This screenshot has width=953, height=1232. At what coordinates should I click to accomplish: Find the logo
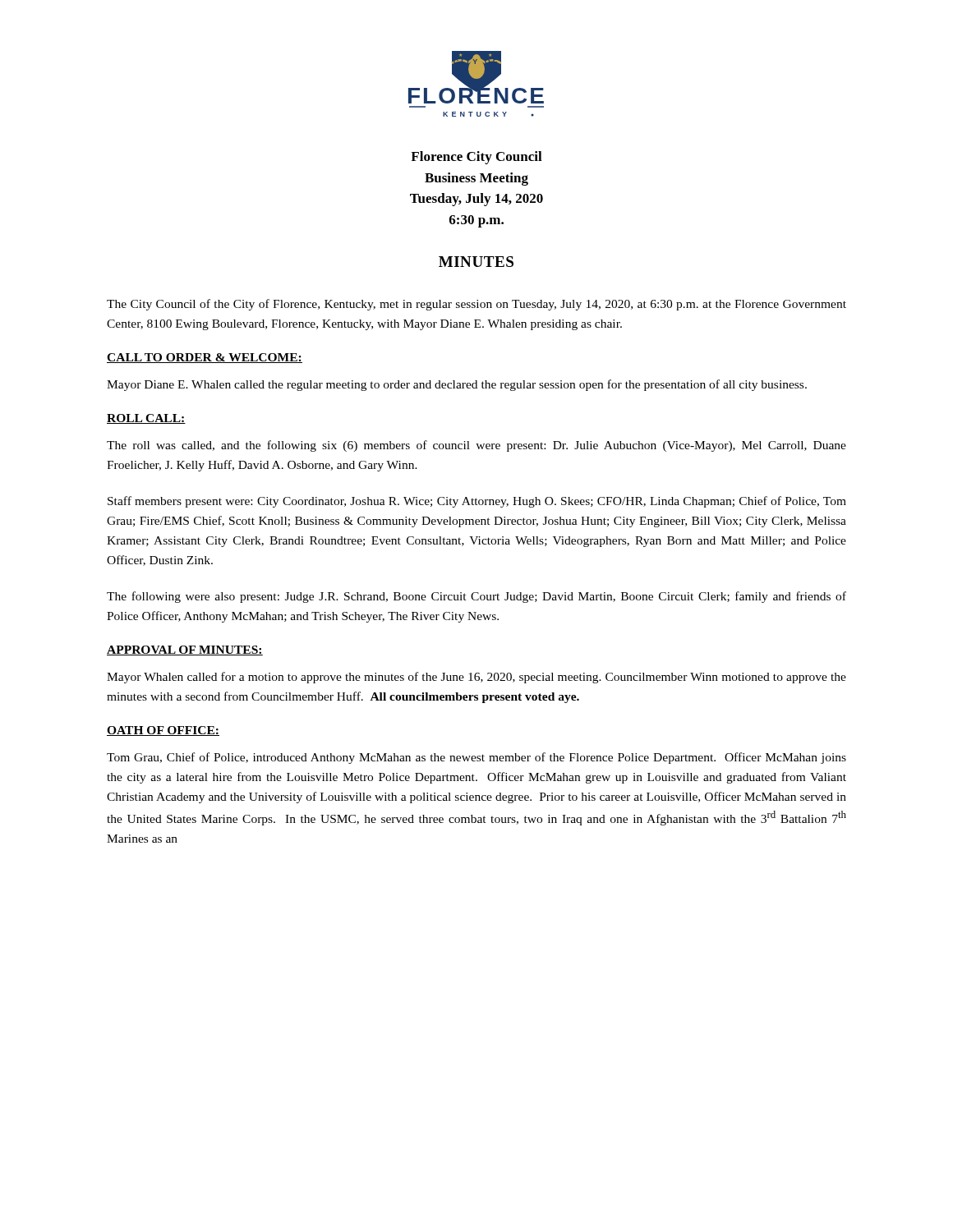476,90
